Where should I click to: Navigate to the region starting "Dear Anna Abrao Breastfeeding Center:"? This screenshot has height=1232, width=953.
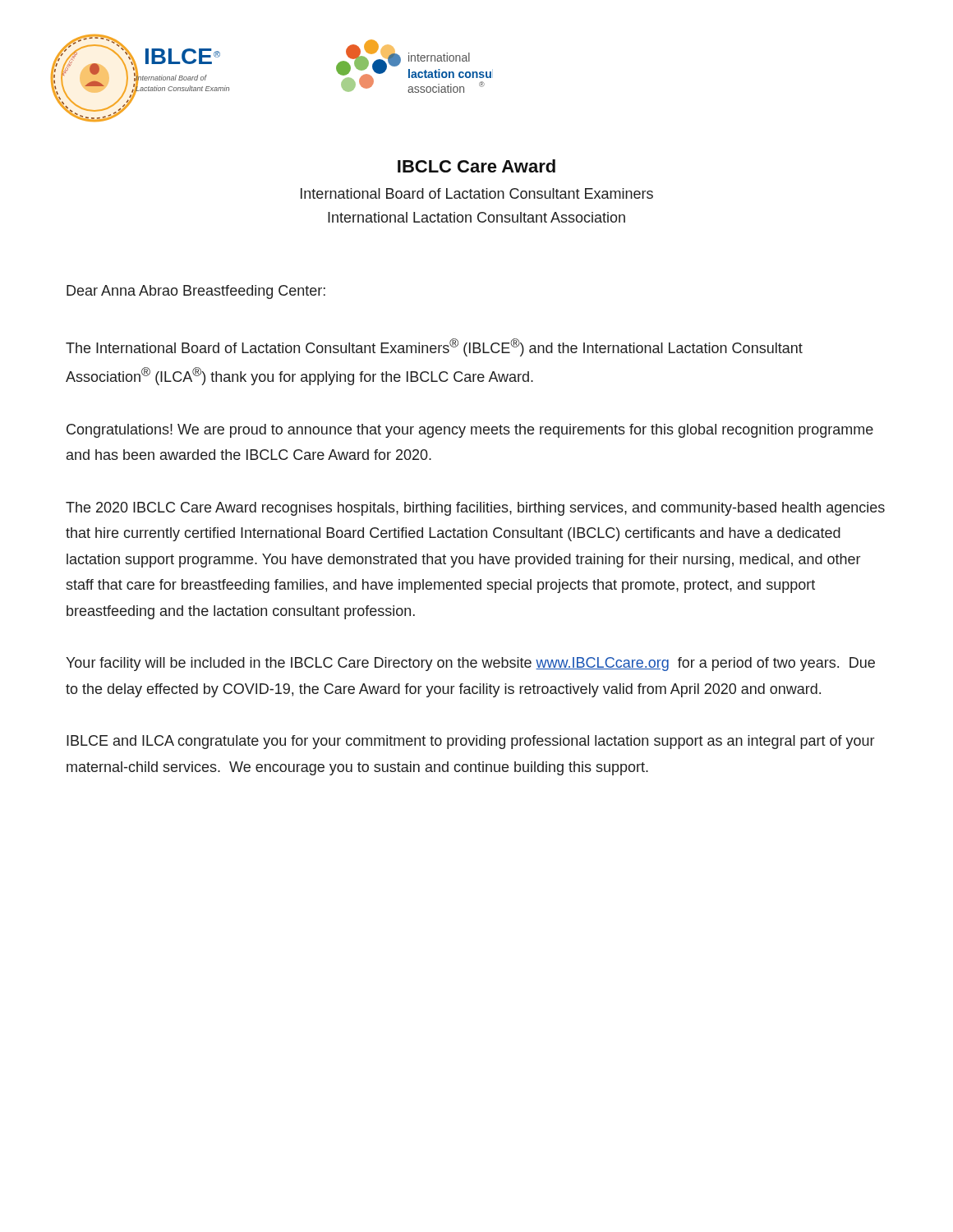click(196, 291)
